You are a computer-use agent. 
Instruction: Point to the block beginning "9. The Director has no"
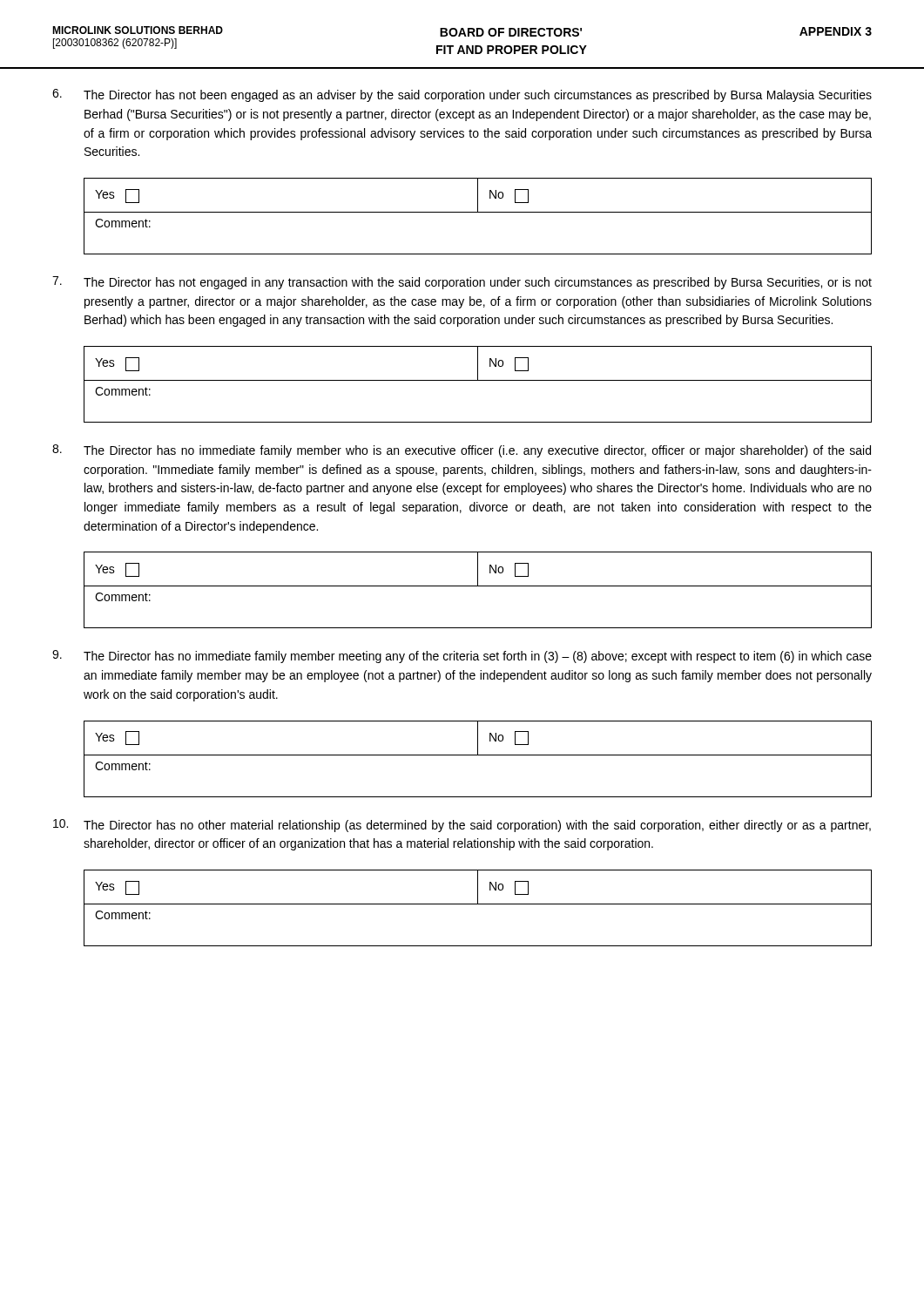coord(462,676)
